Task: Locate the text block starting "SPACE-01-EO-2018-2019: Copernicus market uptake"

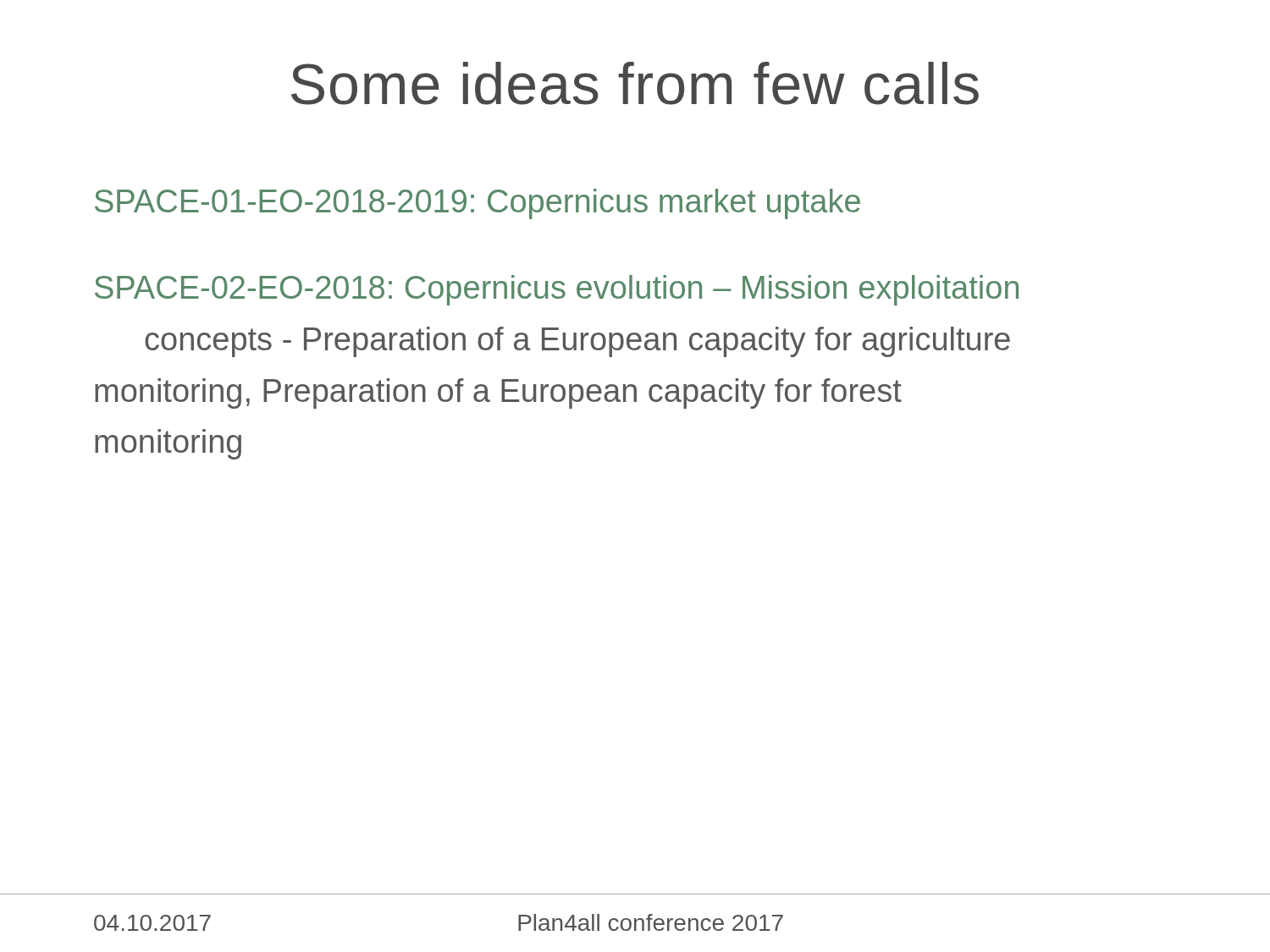Action: click(477, 201)
